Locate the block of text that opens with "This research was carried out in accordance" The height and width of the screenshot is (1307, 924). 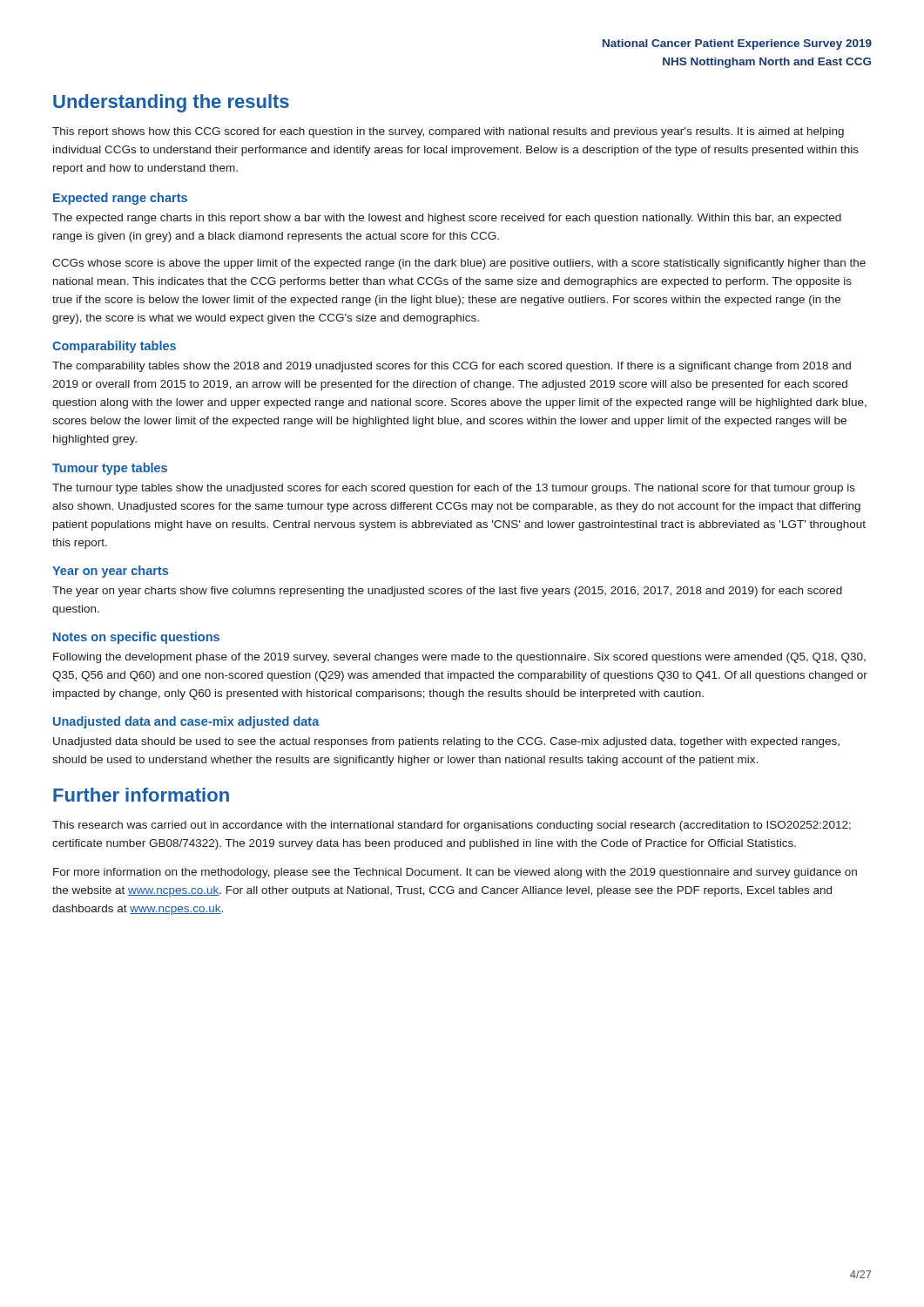click(462, 834)
